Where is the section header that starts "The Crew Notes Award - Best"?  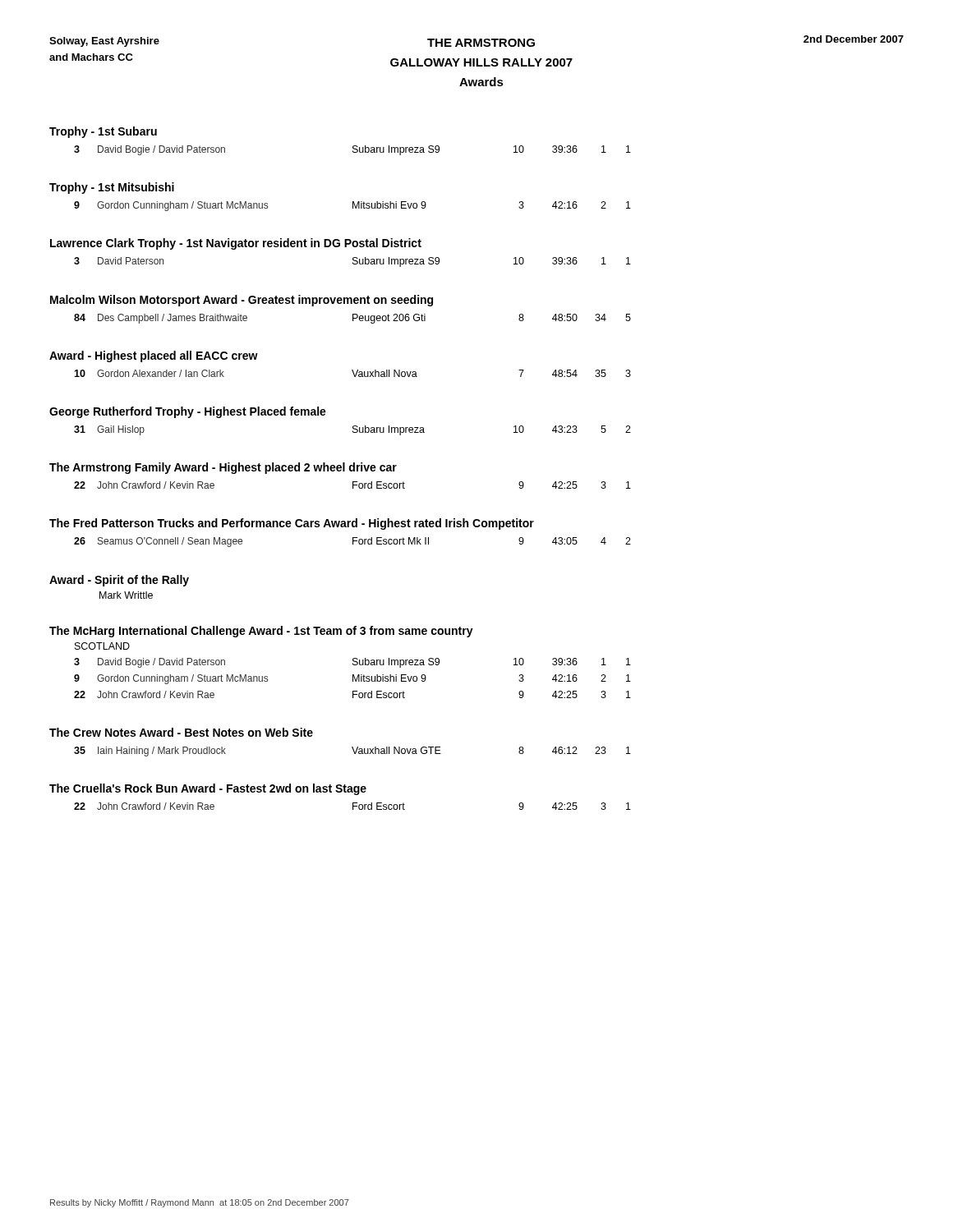pyautogui.click(x=181, y=733)
